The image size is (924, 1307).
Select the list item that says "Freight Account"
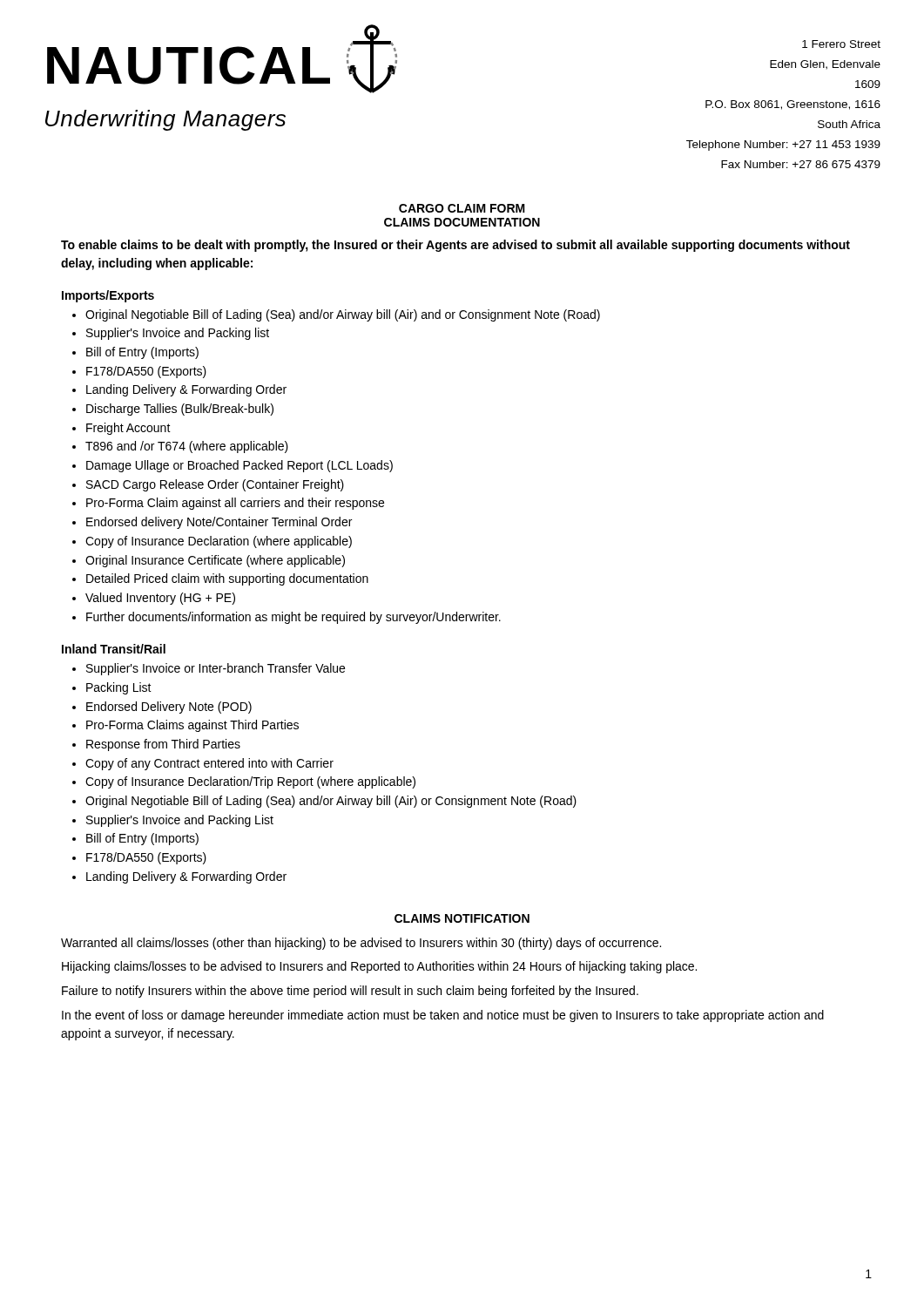coord(128,428)
